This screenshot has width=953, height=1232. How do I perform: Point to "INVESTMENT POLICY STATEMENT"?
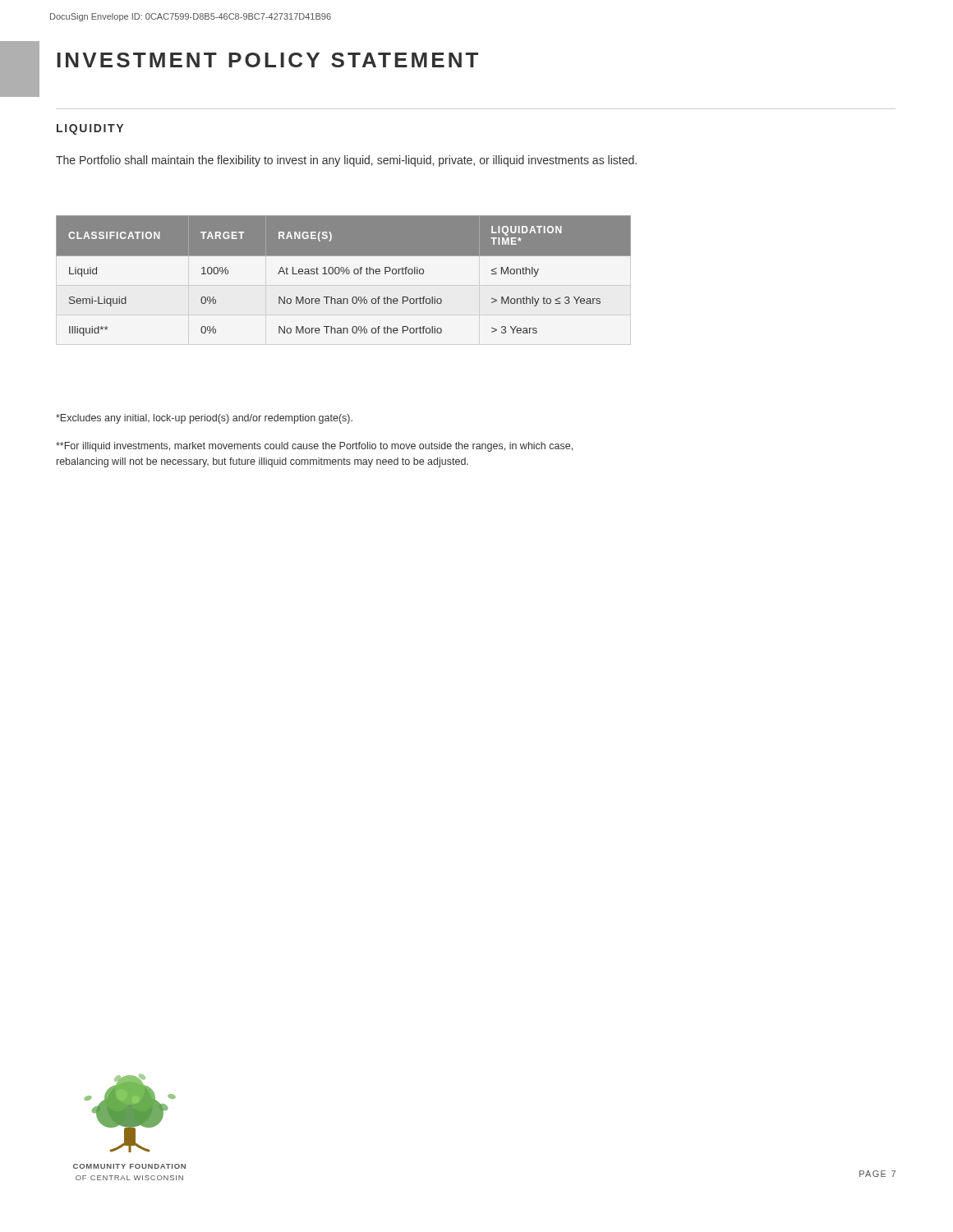[x=268, y=60]
